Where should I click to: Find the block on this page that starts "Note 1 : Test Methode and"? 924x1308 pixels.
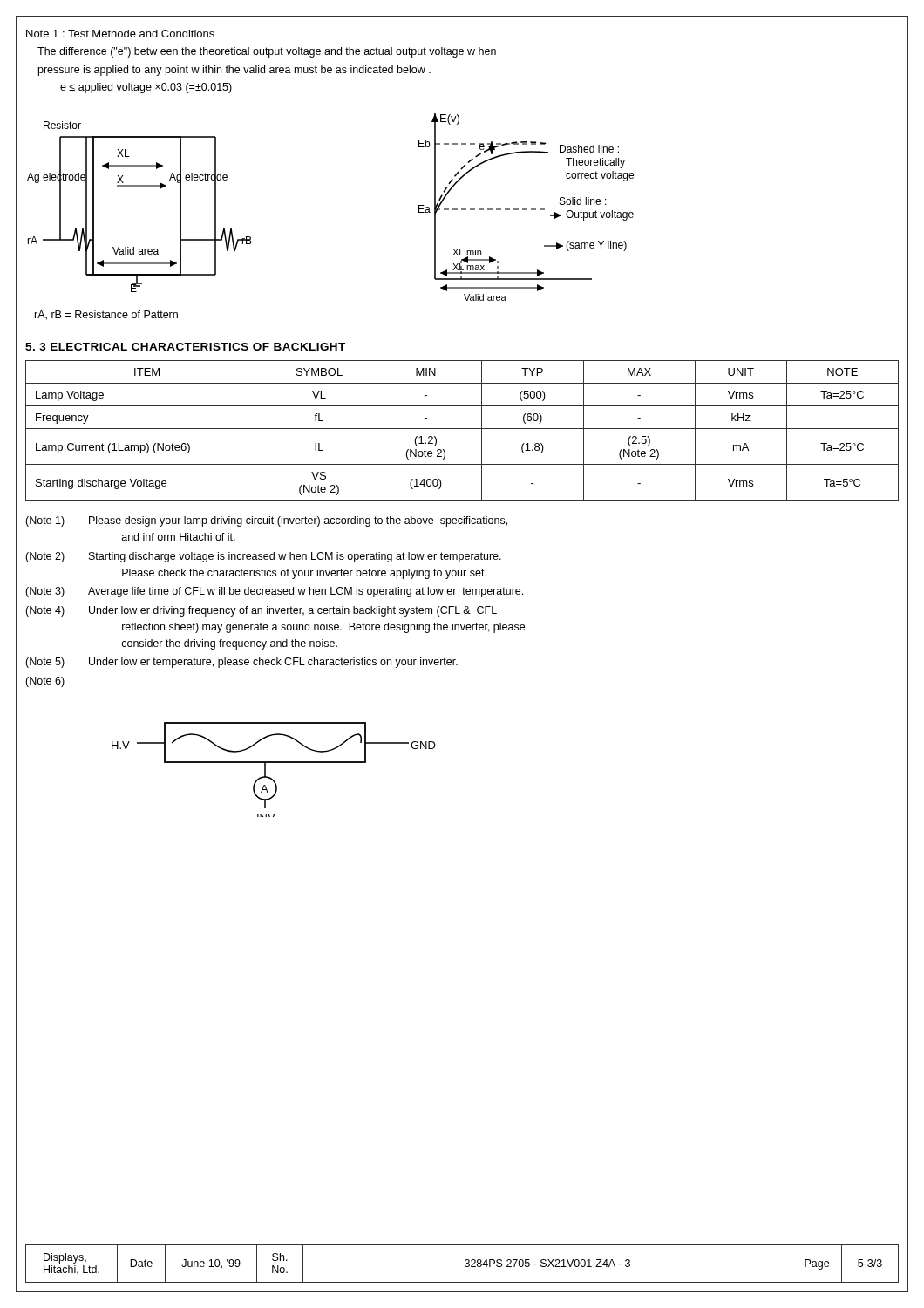pos(261,62)
